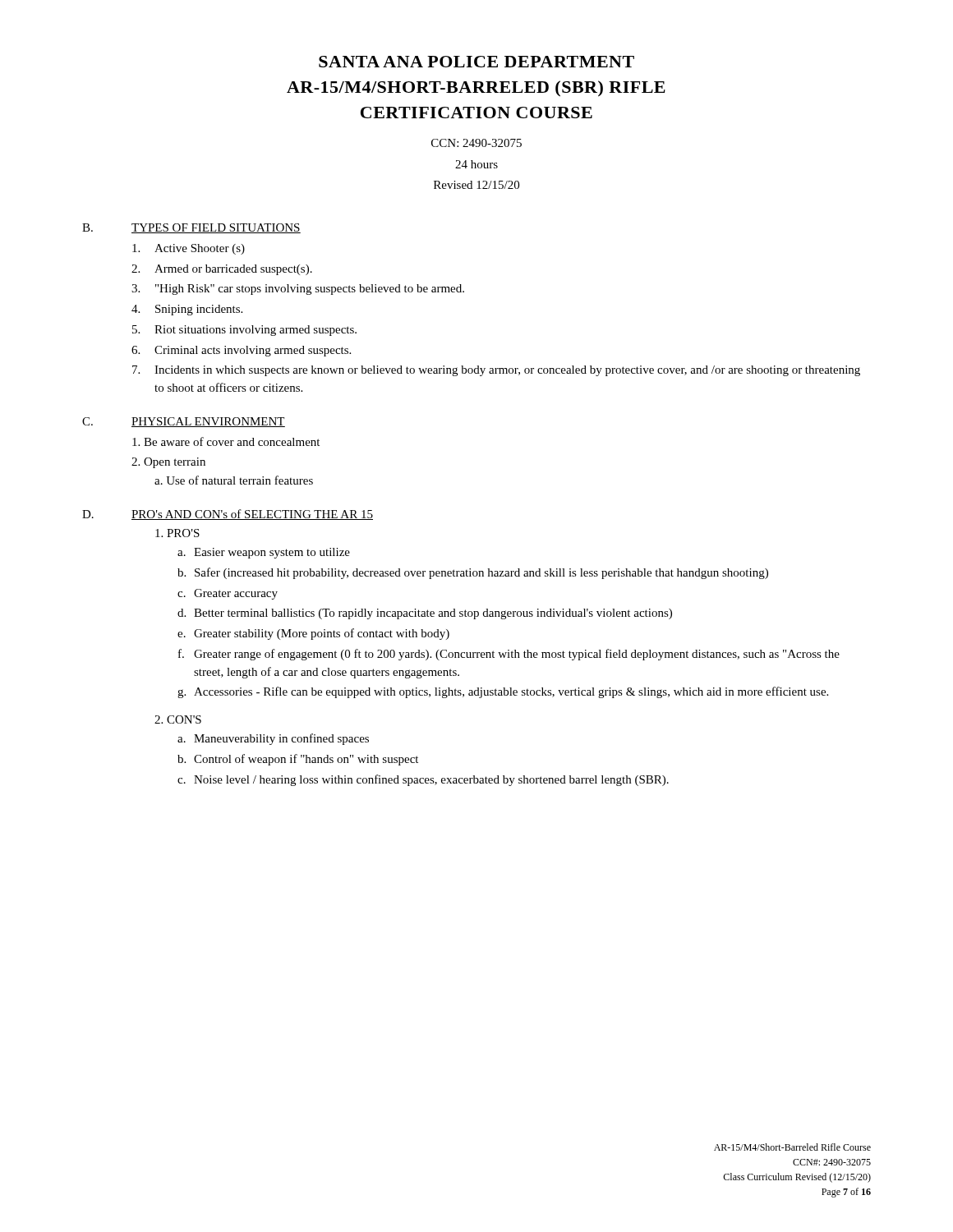
Task: Click the passage that begins "b.Control of weapon if "hands on" with"
Action: [x=298, y=760]
